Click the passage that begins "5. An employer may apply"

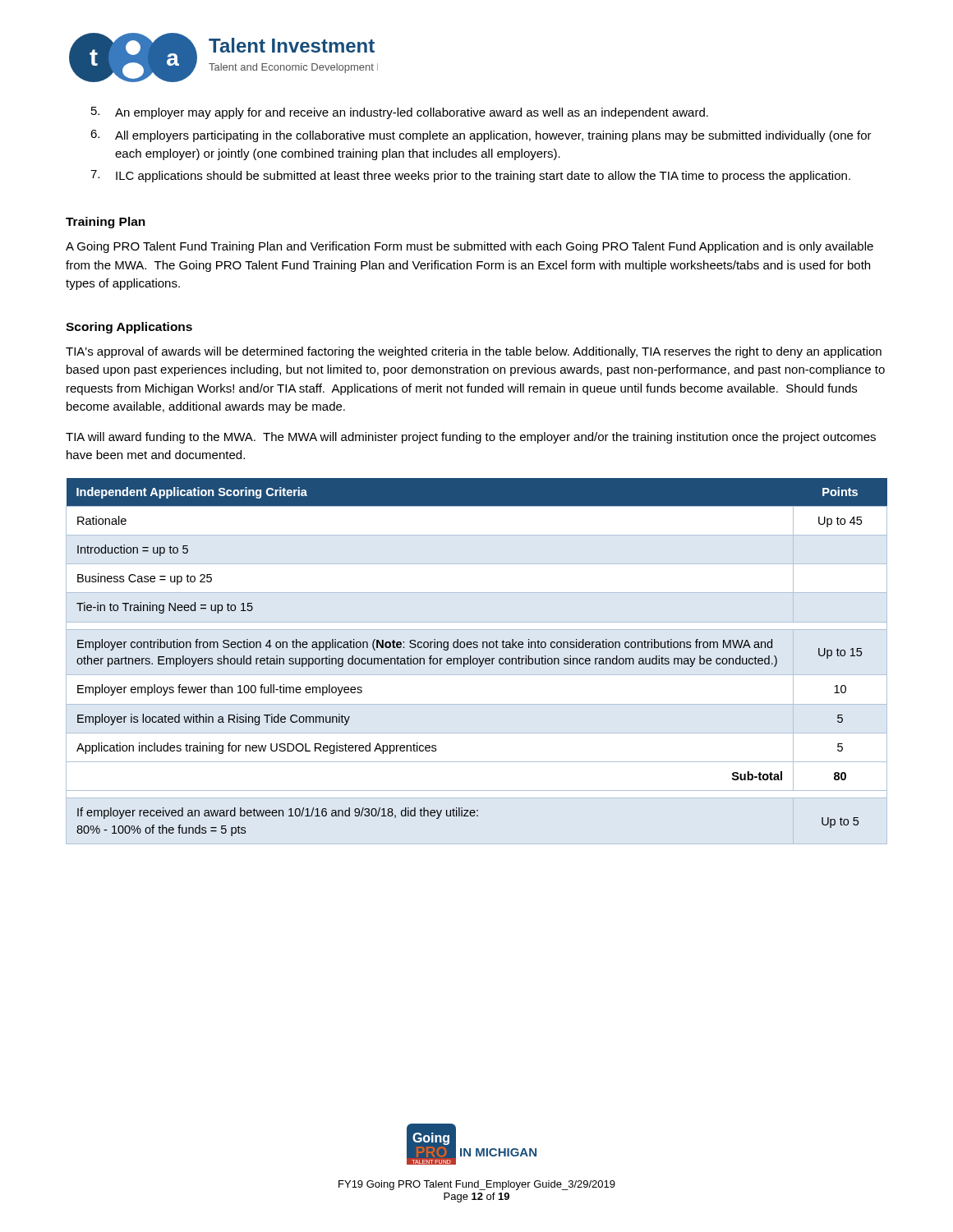[x=400, y=112]
